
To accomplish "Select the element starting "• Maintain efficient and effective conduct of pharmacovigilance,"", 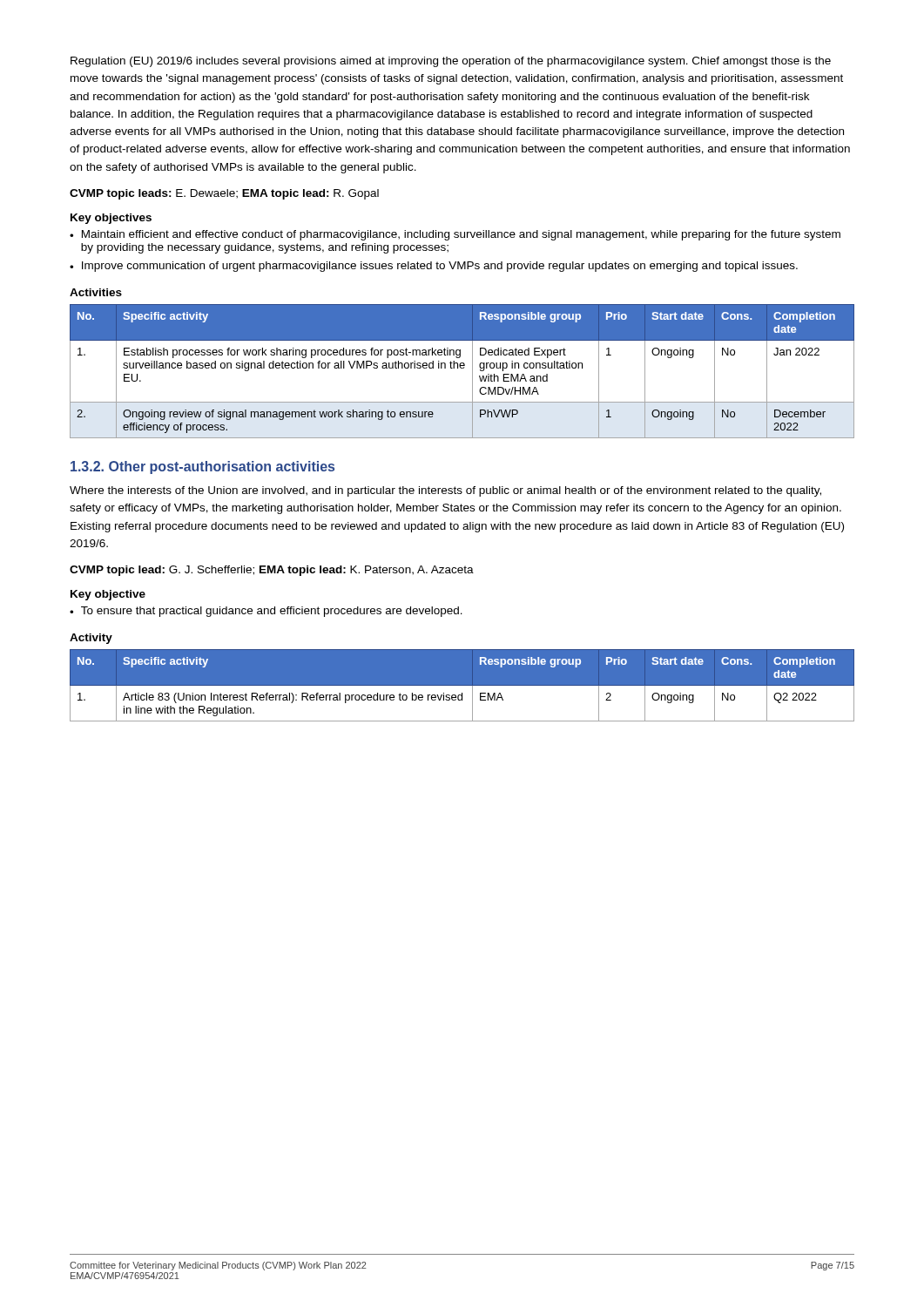I will point(462,240).
